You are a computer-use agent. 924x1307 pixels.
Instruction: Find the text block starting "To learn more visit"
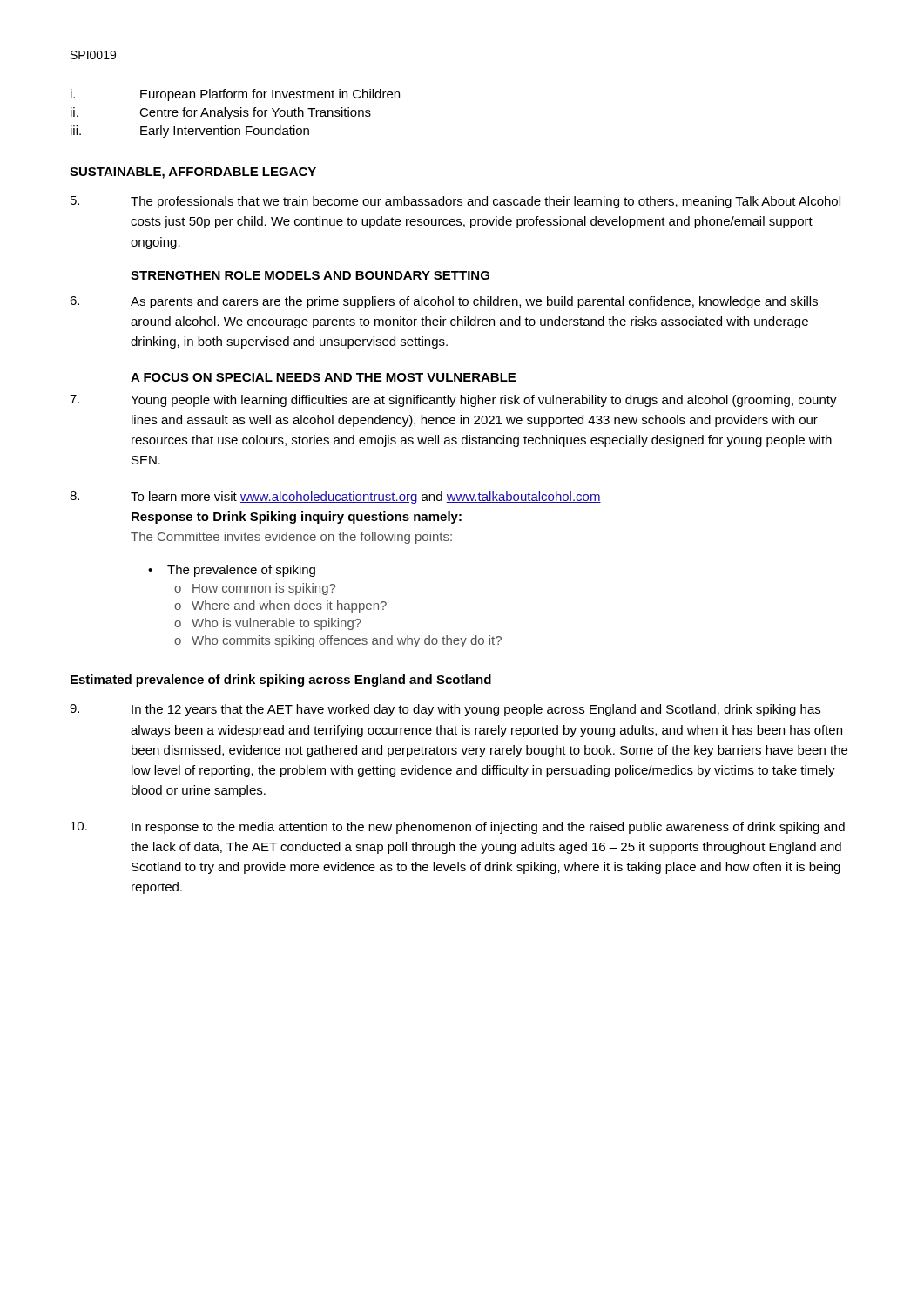pos(462,516)
